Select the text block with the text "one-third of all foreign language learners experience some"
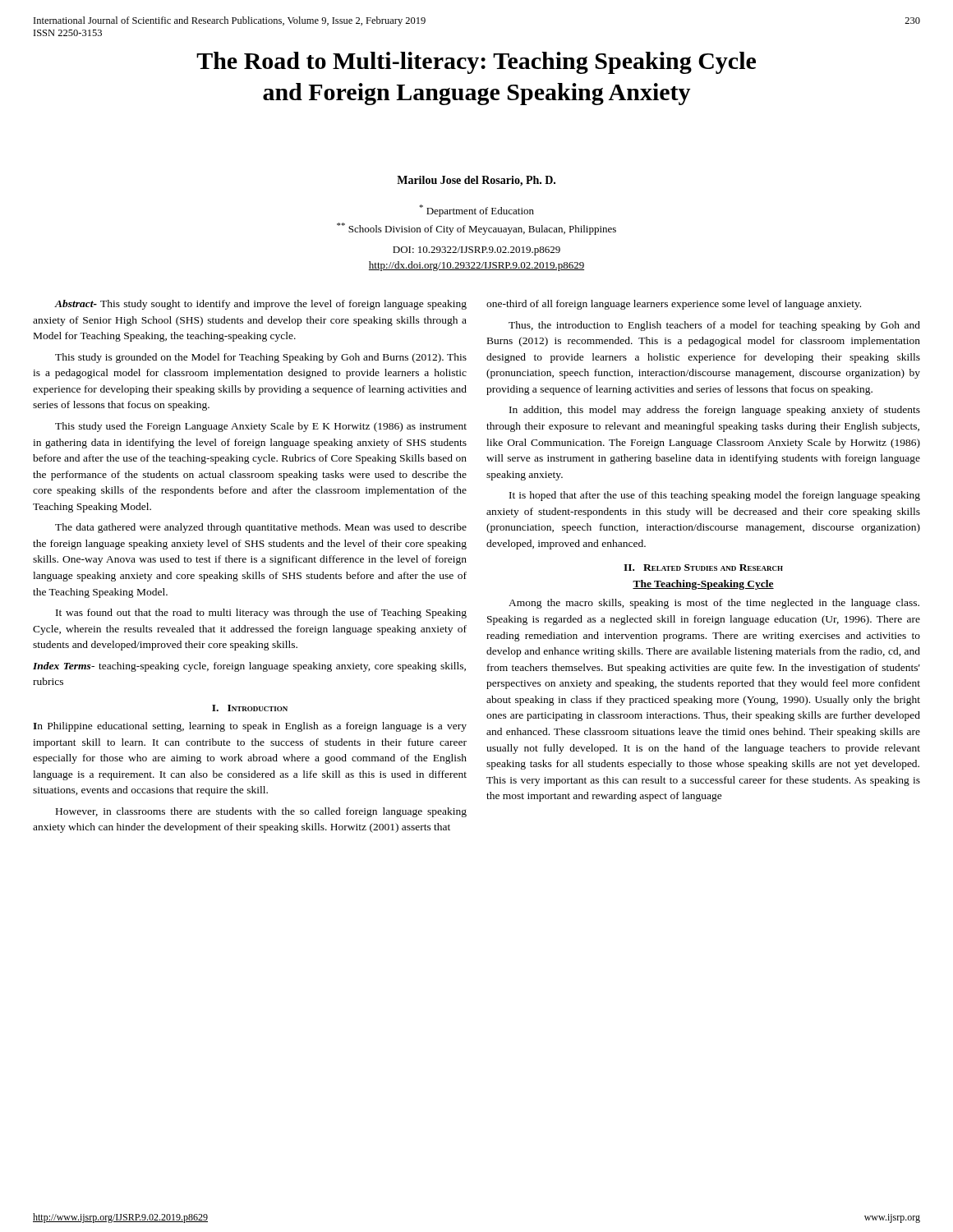 (x=703, y=424)
